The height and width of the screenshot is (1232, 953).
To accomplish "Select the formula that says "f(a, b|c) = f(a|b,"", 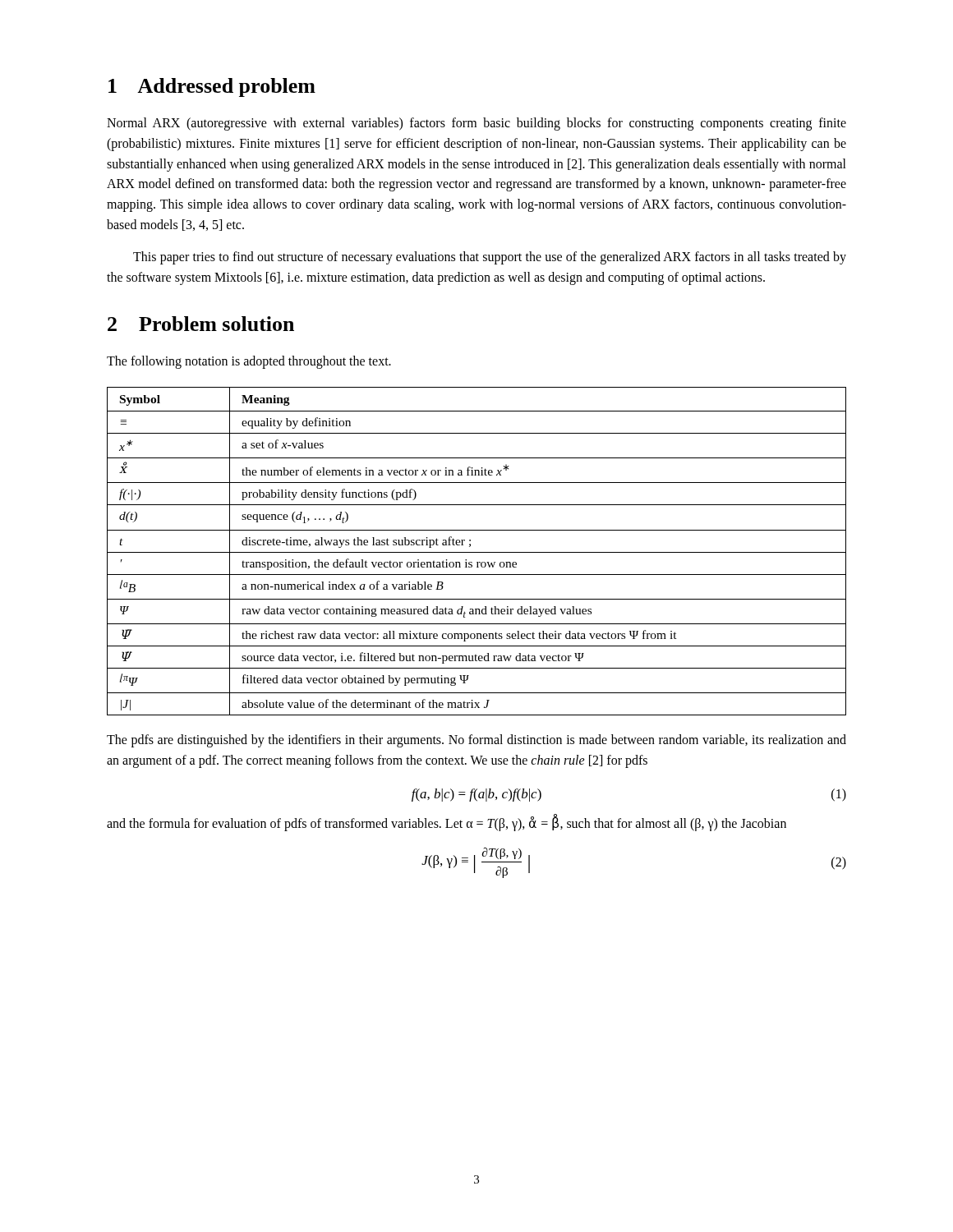I will point(476,794).
